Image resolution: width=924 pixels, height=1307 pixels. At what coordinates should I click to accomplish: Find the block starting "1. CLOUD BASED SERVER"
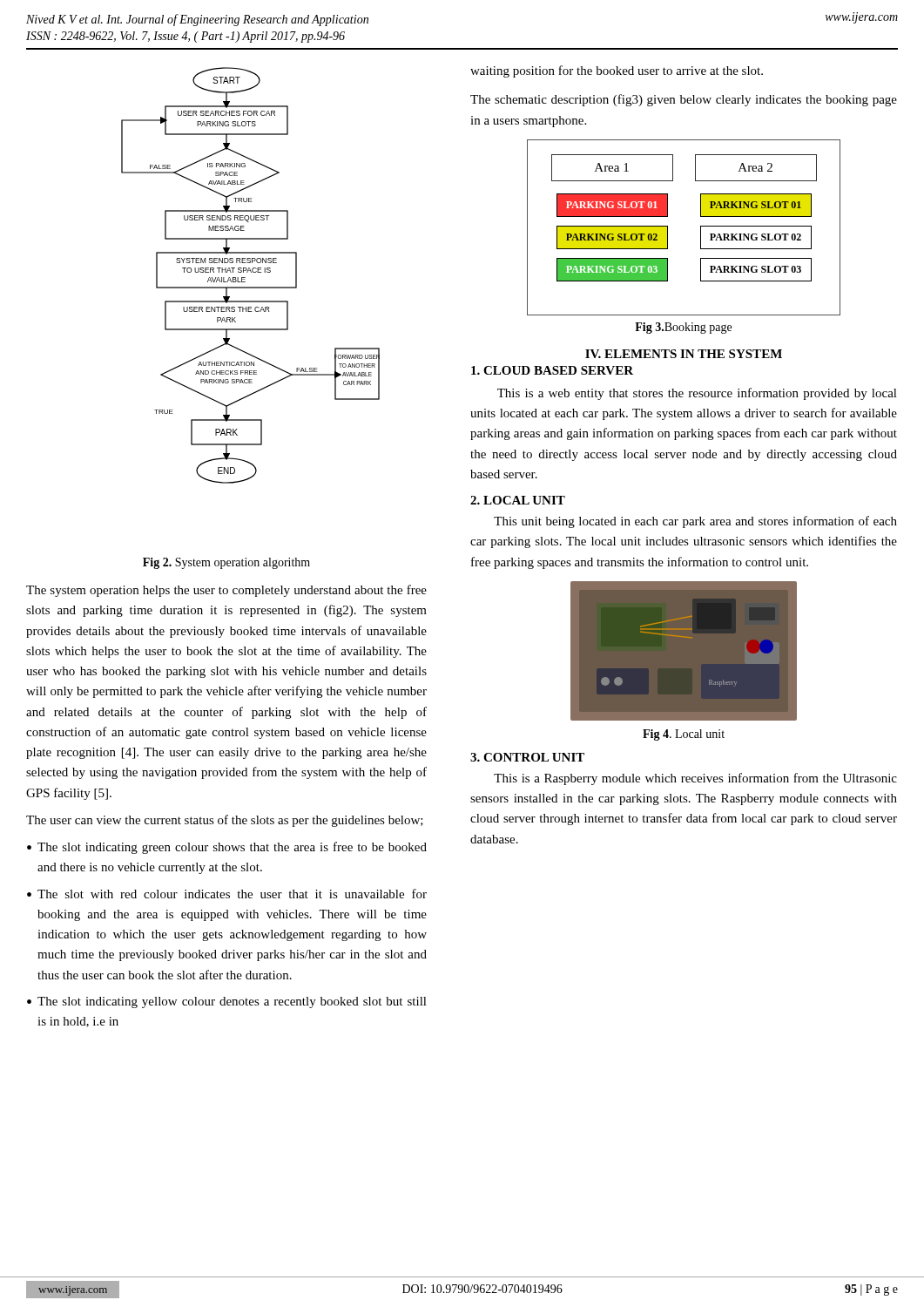(x=552, y=370)
